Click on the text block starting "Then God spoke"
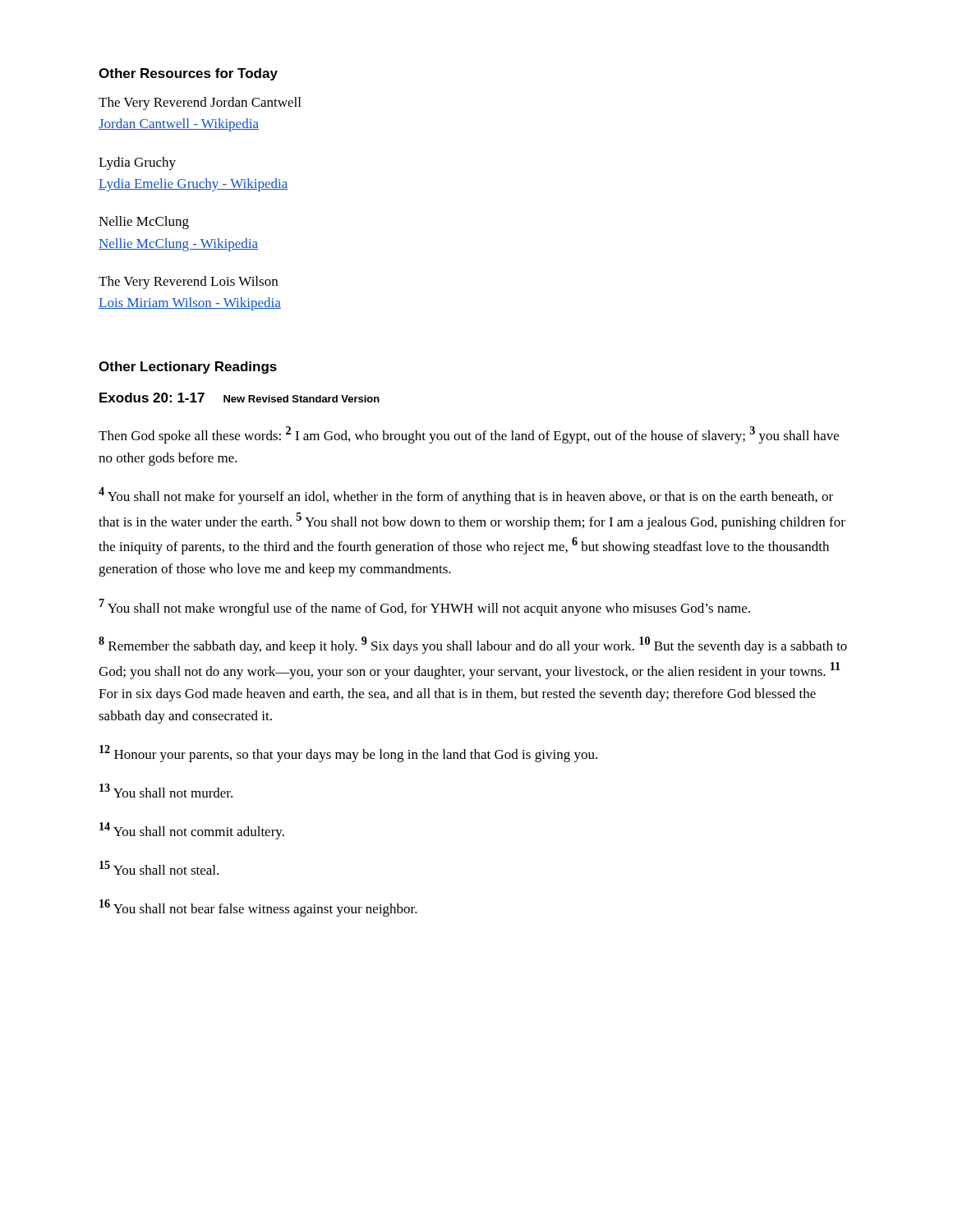 [x=469, y=444]
